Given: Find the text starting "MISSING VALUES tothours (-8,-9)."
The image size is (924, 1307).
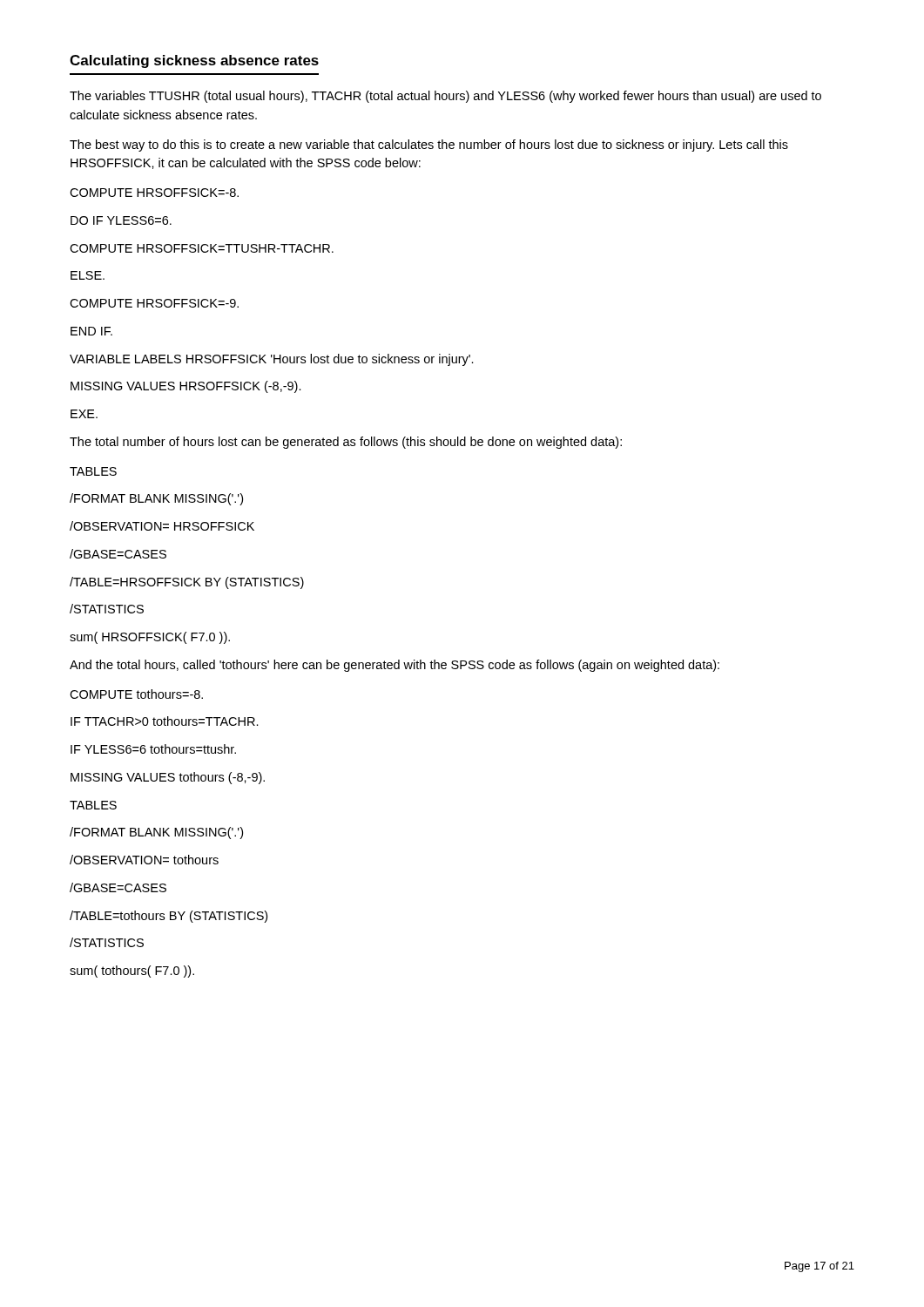Looking at the screenshot, I should (168, 777).
